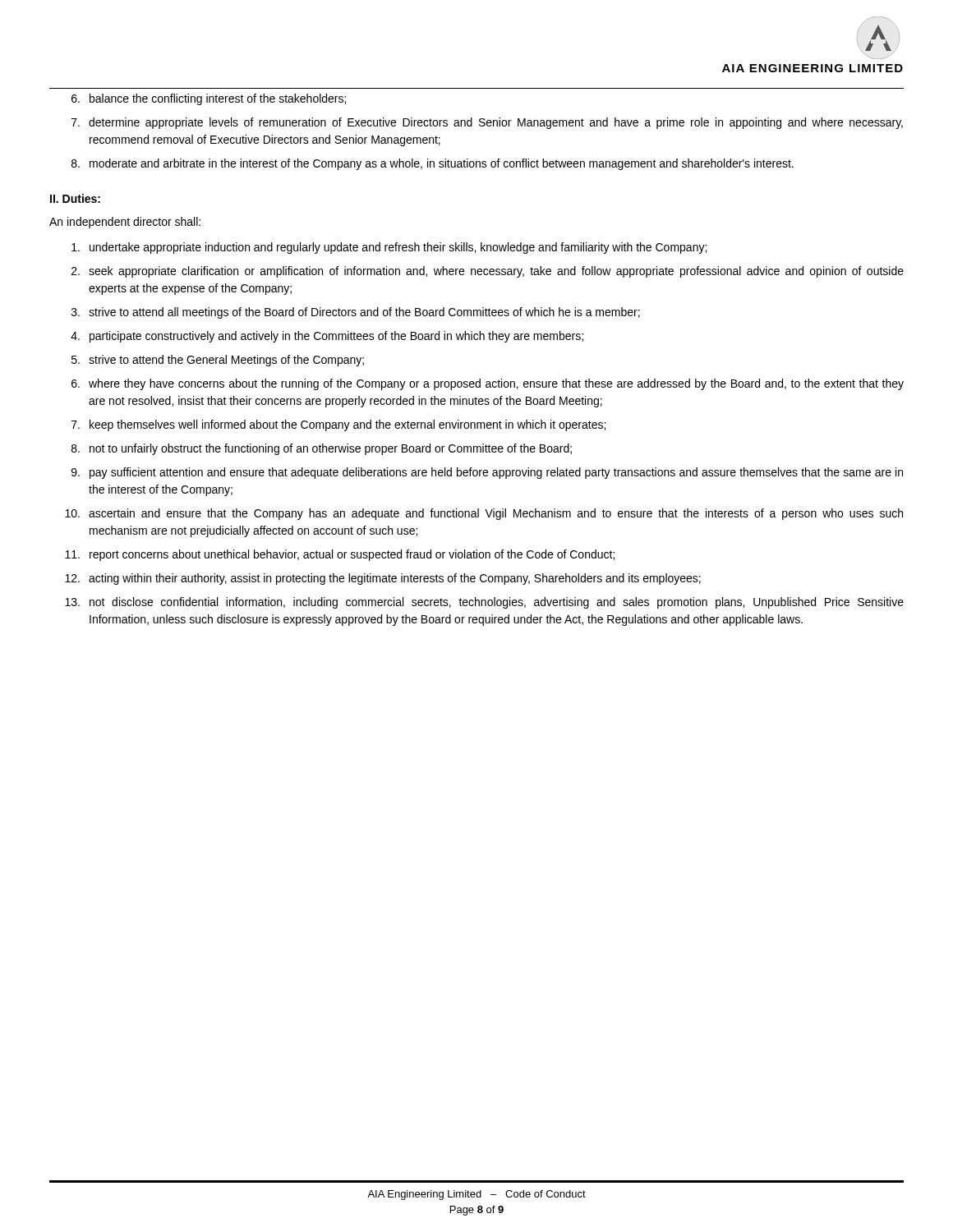Viewport: 953px width, 1232px height.
Task: Locate the list item containing "10. ascertain and ensure that"
Action: tap(476, 522)
